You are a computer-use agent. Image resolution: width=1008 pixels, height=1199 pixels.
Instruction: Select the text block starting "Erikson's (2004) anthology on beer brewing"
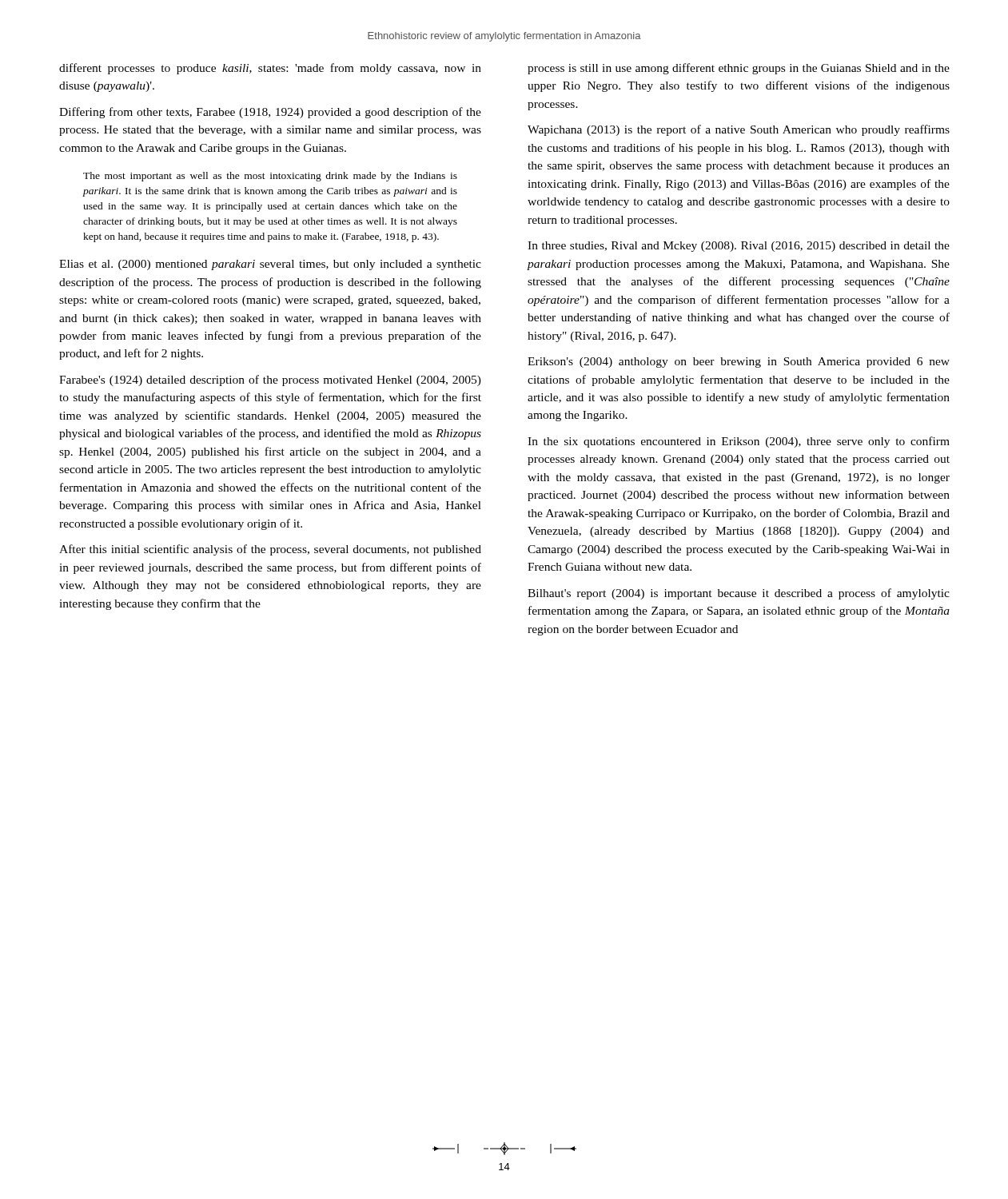(739, 388)
